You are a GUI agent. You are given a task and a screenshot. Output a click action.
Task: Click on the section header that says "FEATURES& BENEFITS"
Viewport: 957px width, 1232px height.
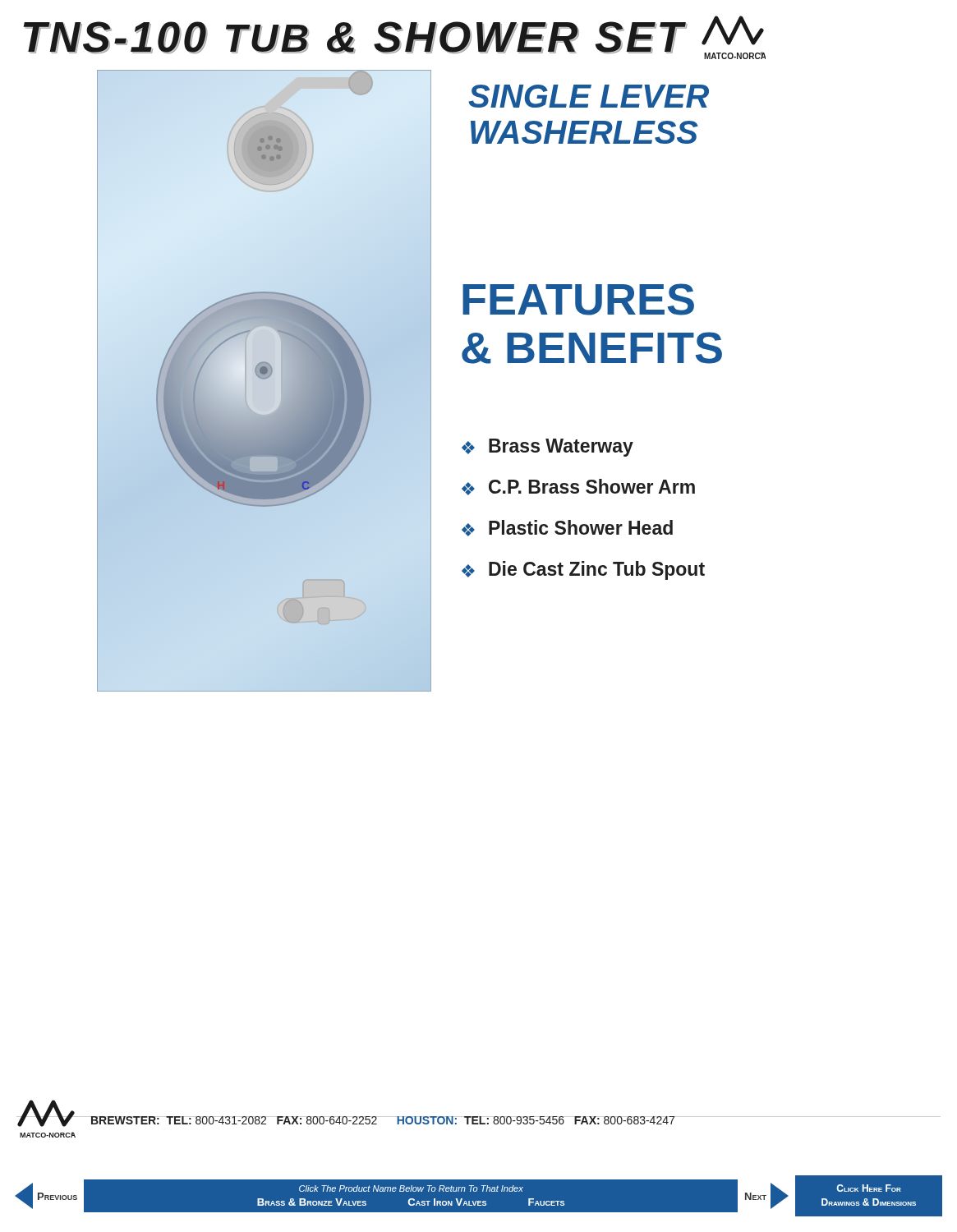click(x=690, y=324)
